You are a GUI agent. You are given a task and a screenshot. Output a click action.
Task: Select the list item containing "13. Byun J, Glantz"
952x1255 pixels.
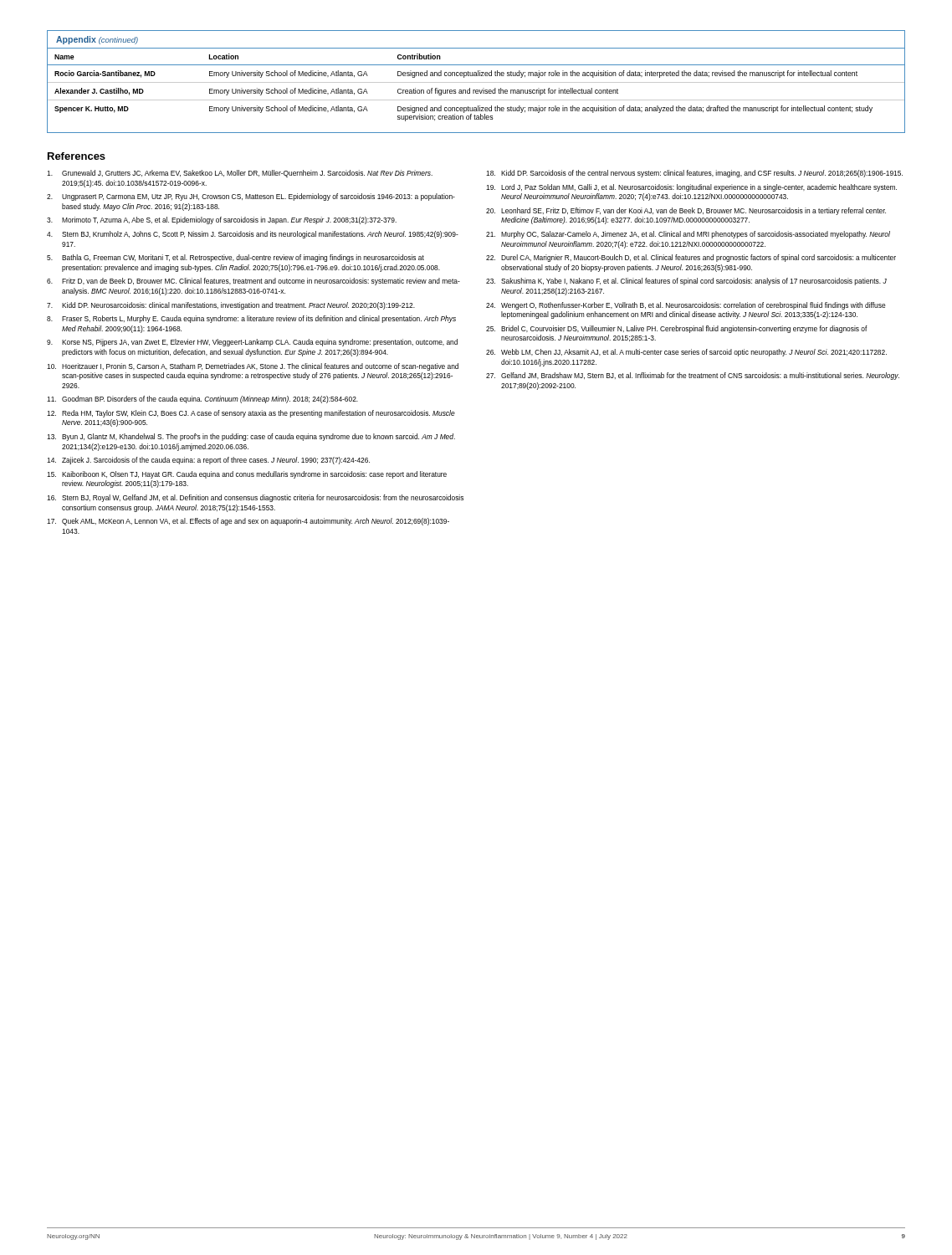tap(256, 442)
